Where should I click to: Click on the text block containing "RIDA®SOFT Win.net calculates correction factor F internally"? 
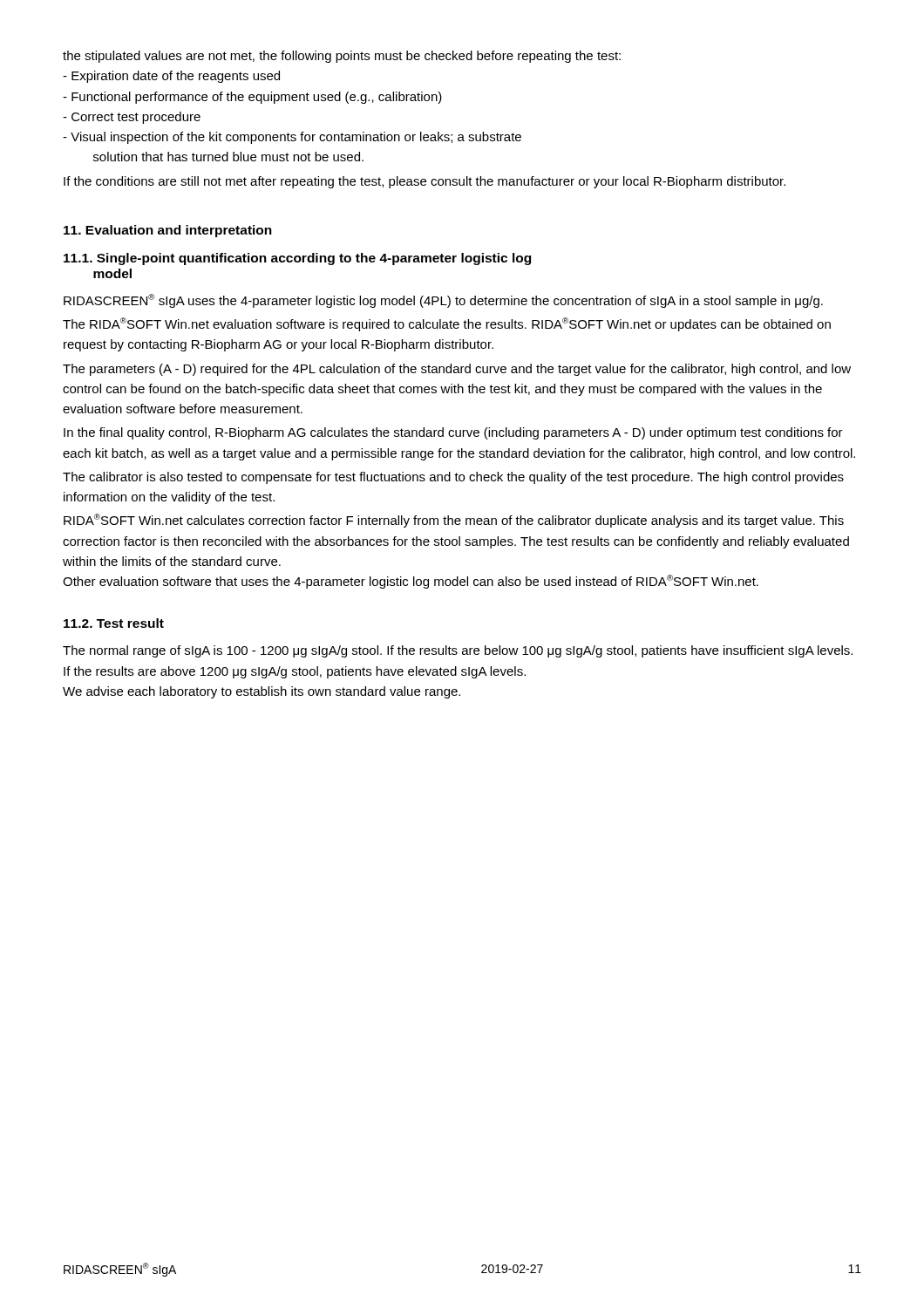456,550
